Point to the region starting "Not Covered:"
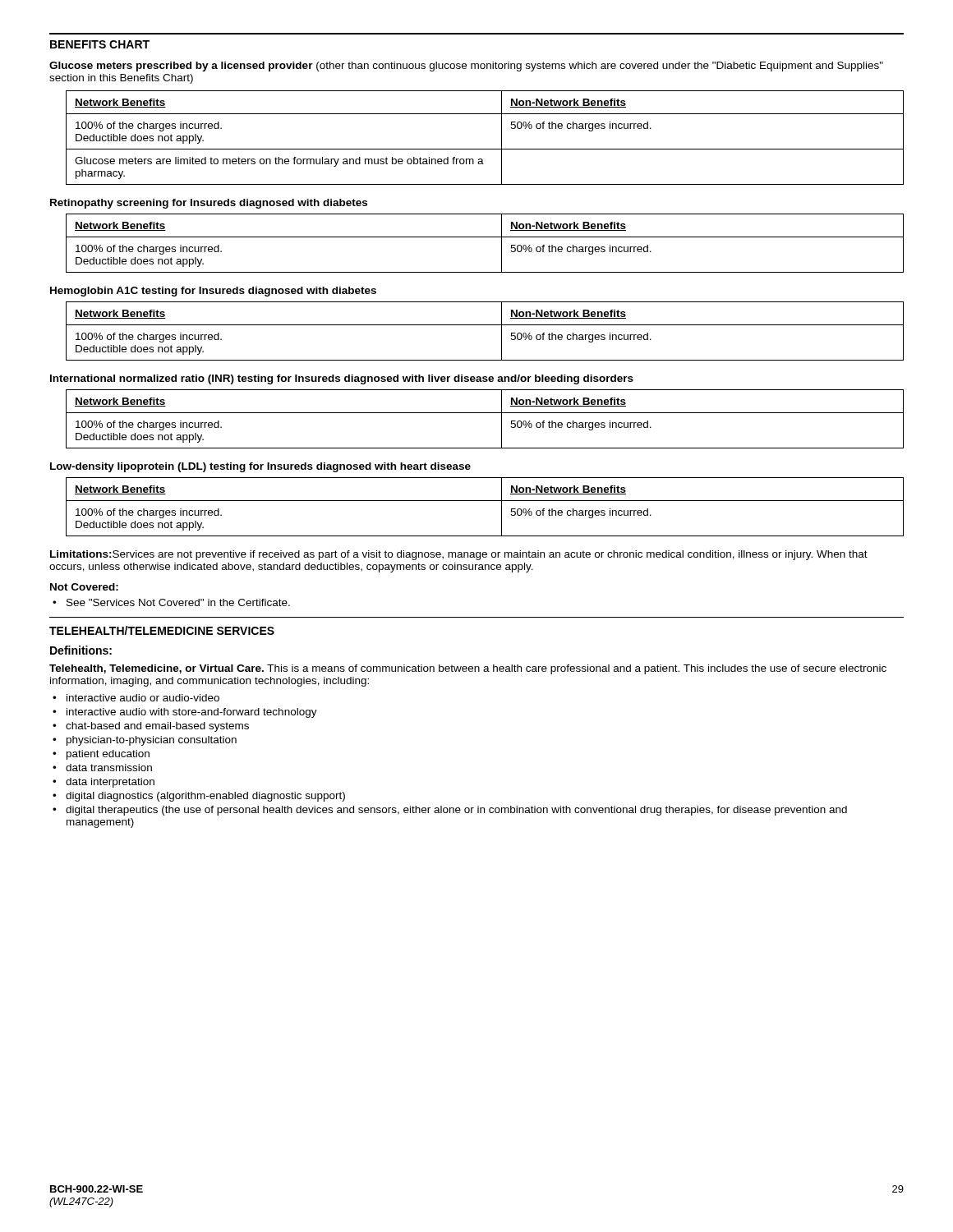953x1232 pixels. (x=84, y=587)
